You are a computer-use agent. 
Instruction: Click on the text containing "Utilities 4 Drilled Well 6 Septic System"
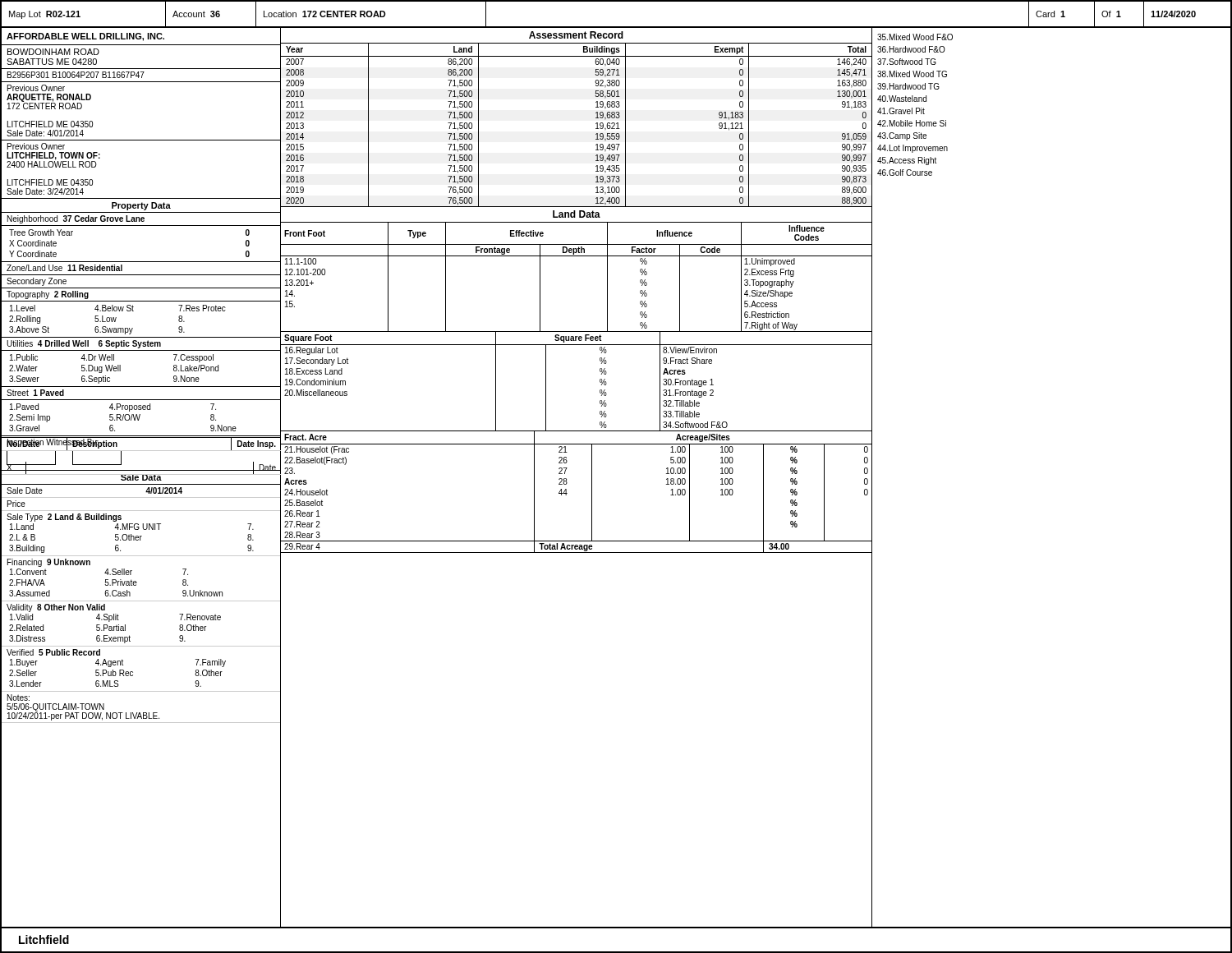click(84, 344)
